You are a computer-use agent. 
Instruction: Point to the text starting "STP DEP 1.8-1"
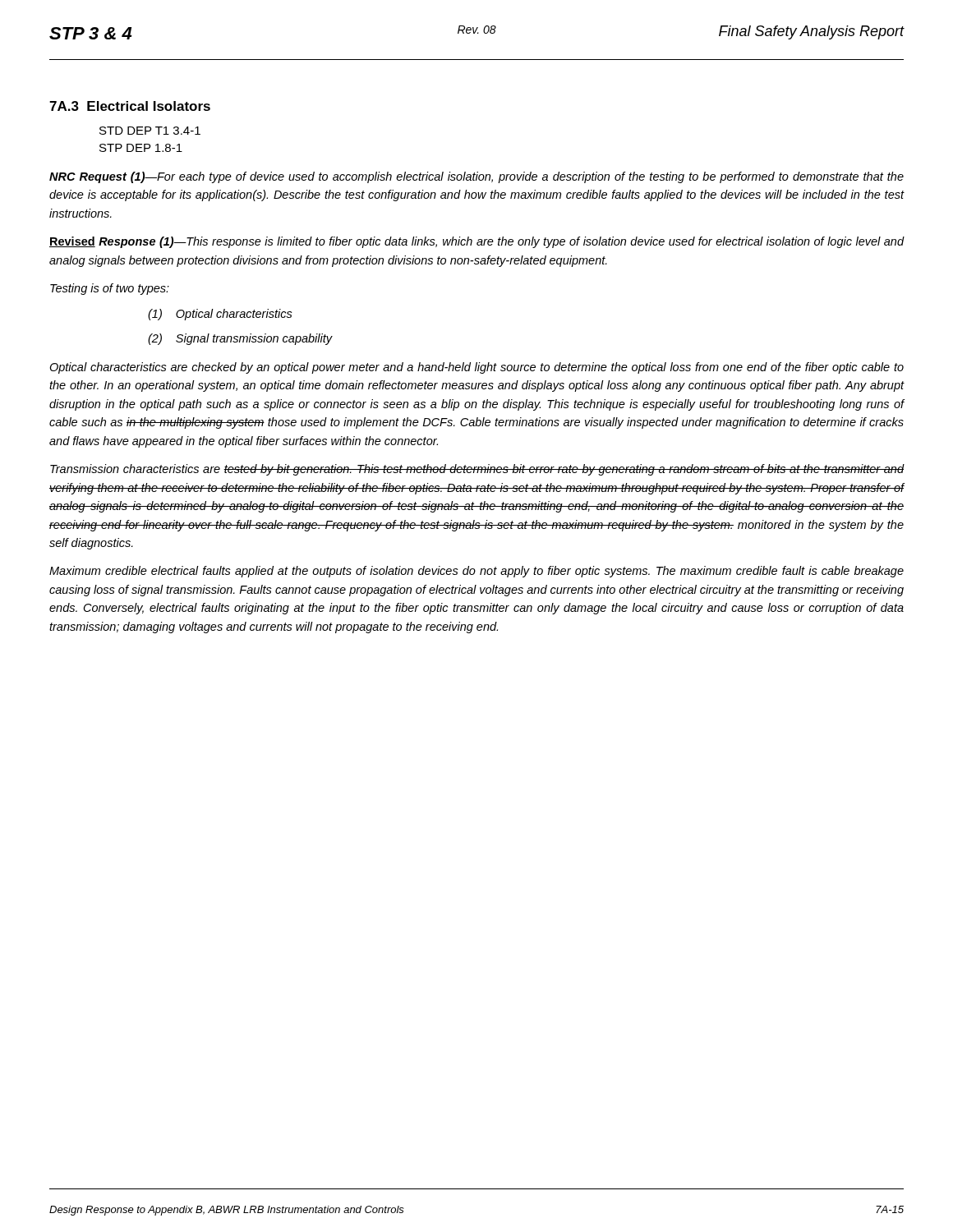pos(140,147)
